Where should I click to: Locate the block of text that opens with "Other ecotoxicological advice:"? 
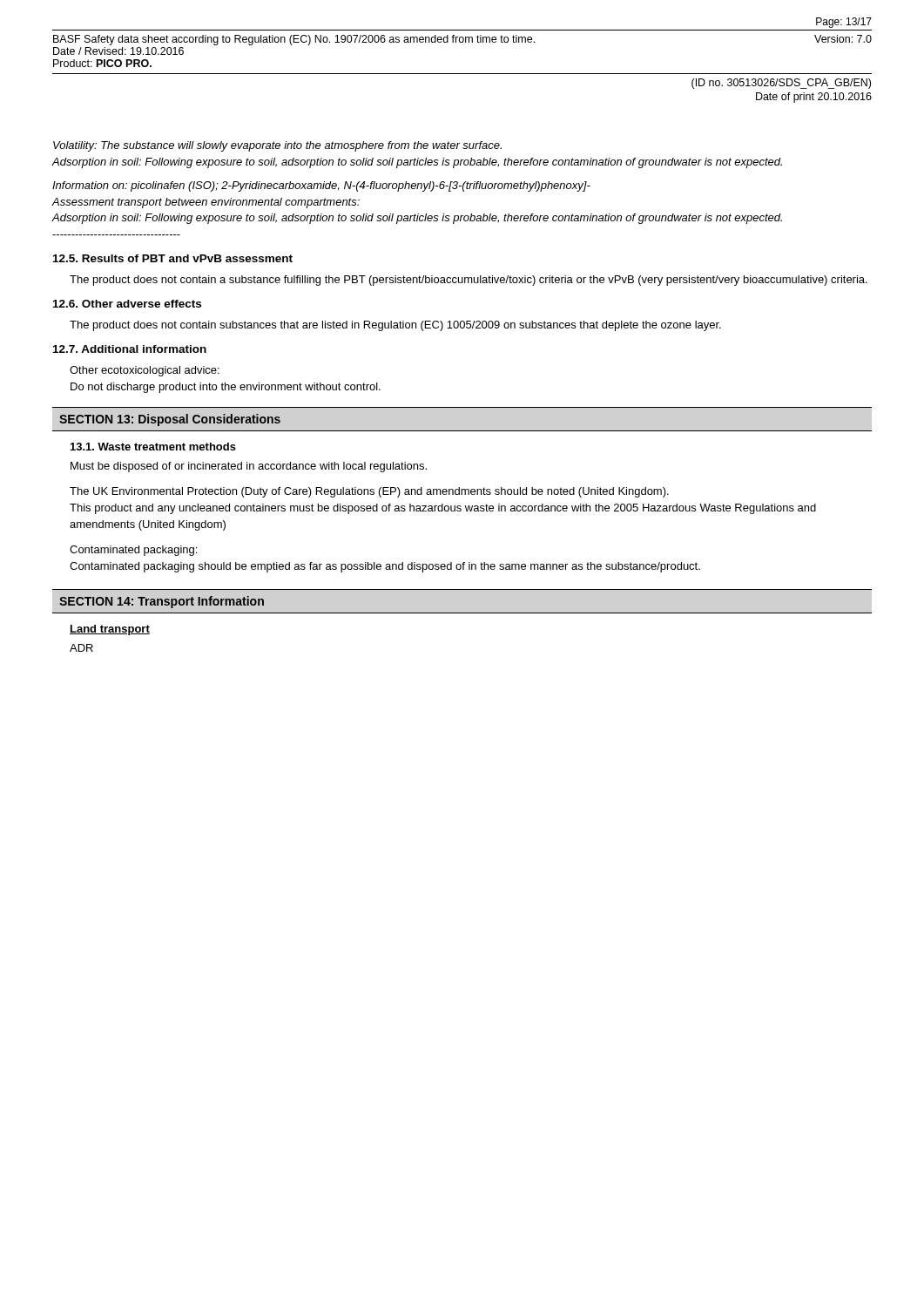[x=225, y=378]
